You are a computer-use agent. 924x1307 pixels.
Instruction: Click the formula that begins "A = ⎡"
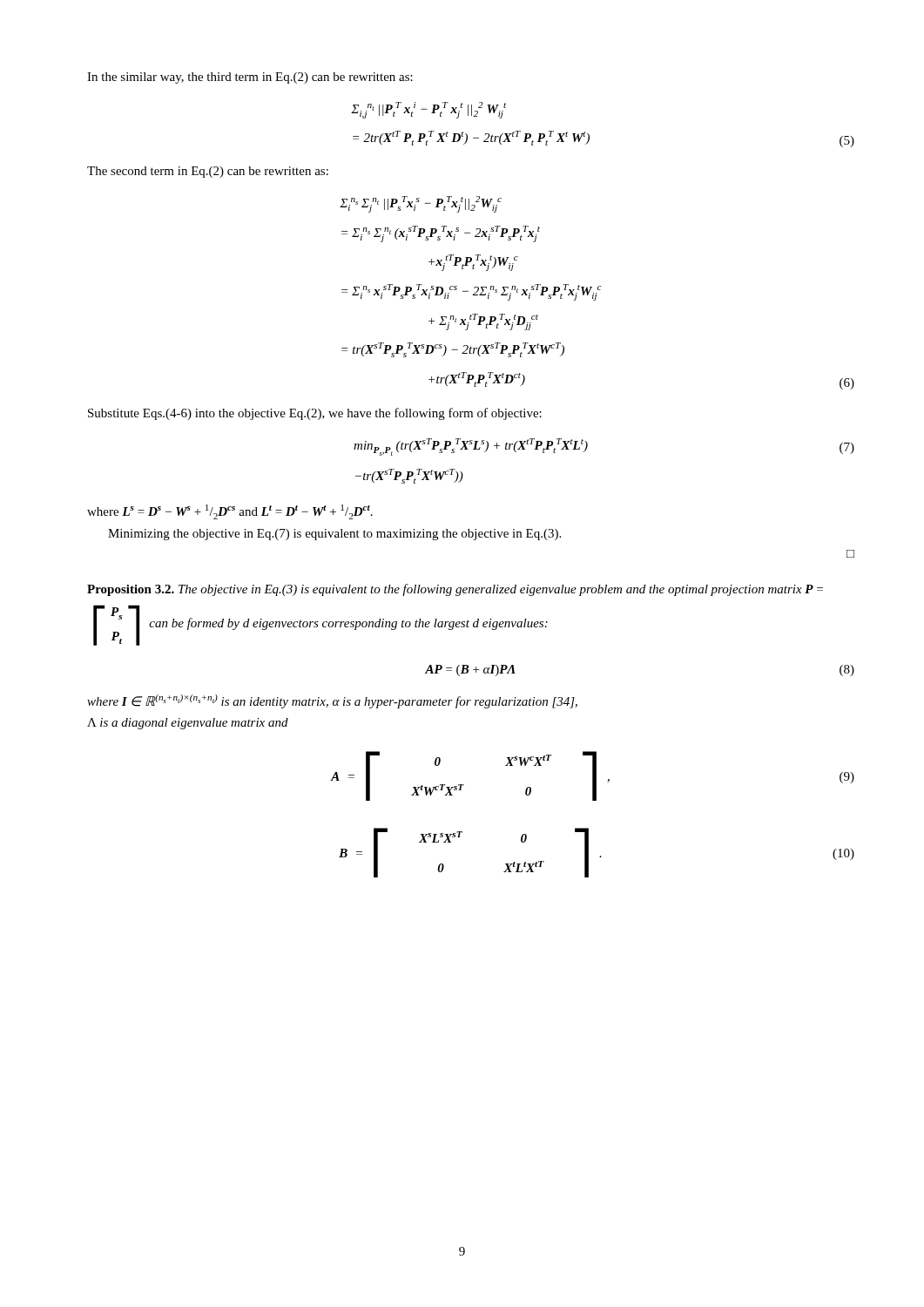(471, 776)
